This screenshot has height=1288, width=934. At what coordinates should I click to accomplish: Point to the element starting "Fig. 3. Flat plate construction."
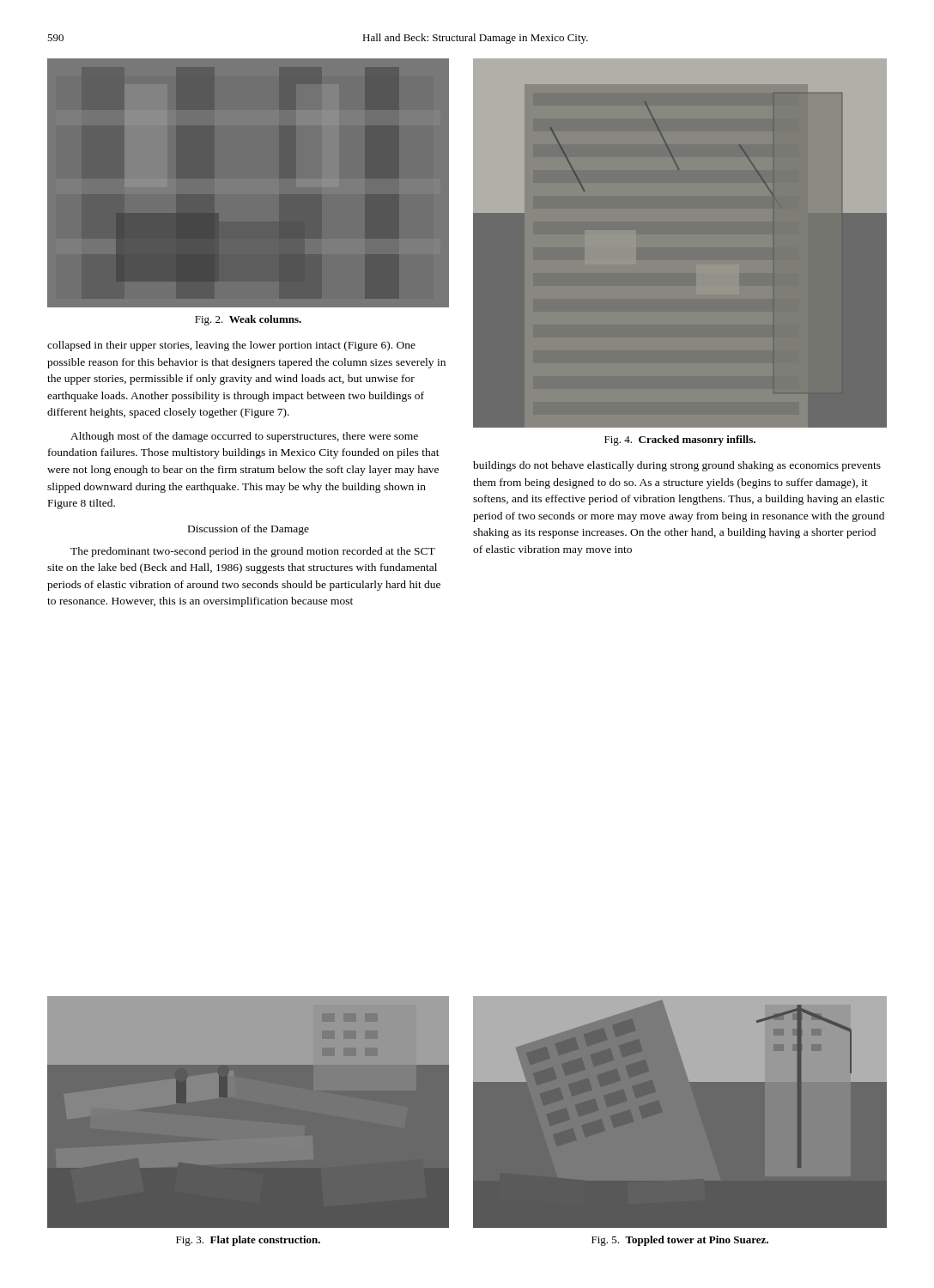pos(248,1239)
